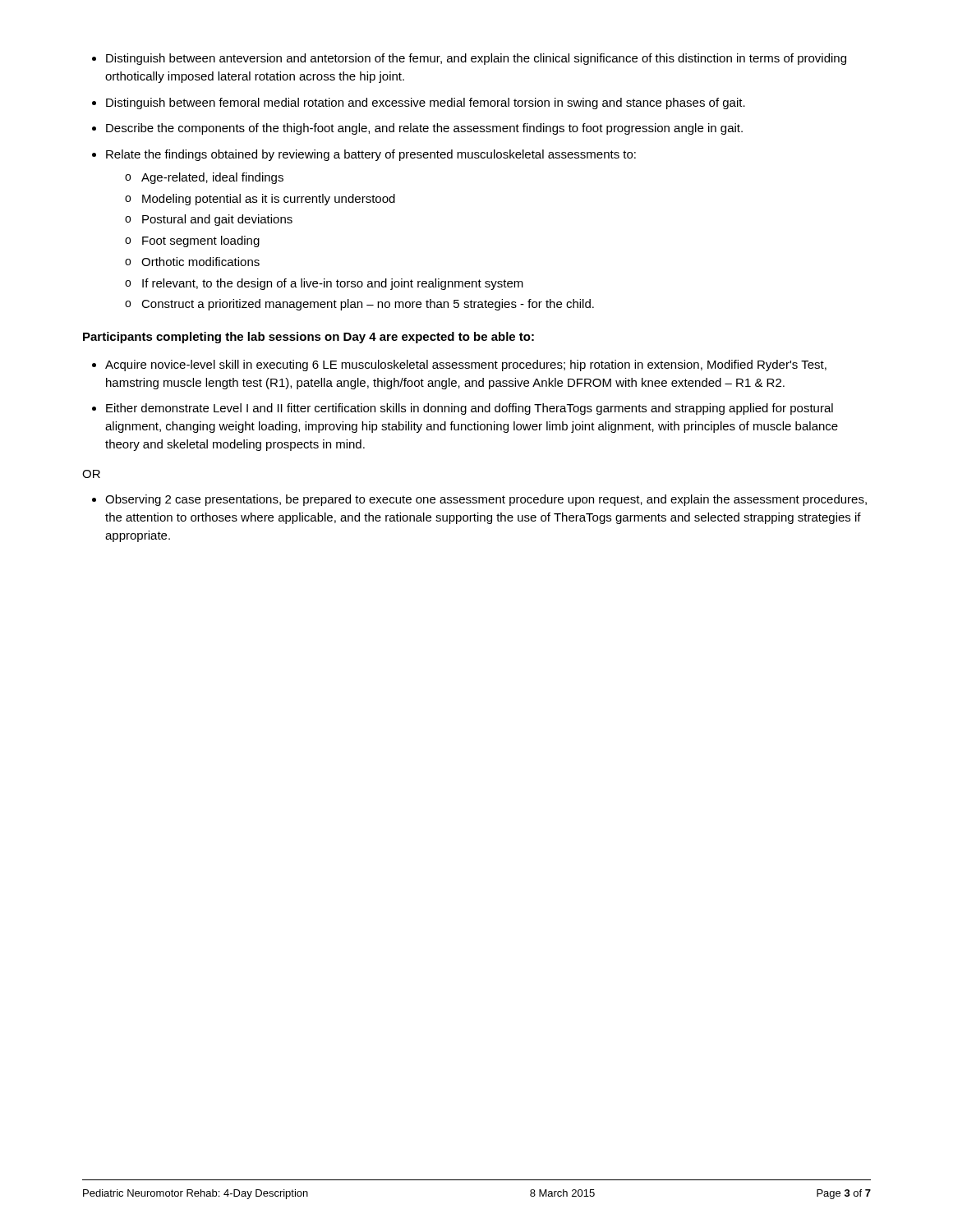
Task: Click on the region starting "Distinguish between anteversion and antetorsion of the"
Action: (476, 67)
